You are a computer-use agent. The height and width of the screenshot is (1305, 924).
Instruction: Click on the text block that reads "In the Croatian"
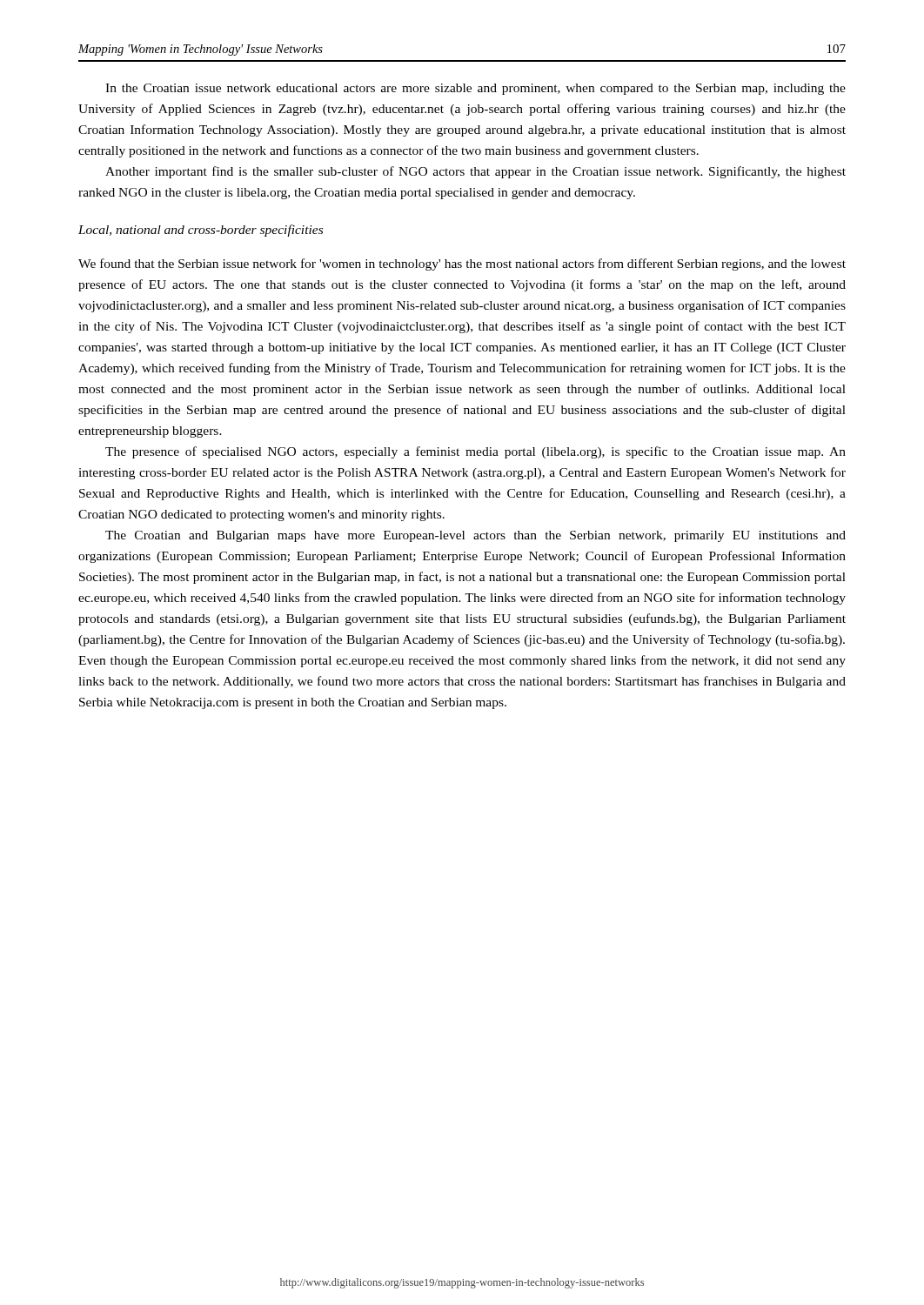[x=462, y=119]
